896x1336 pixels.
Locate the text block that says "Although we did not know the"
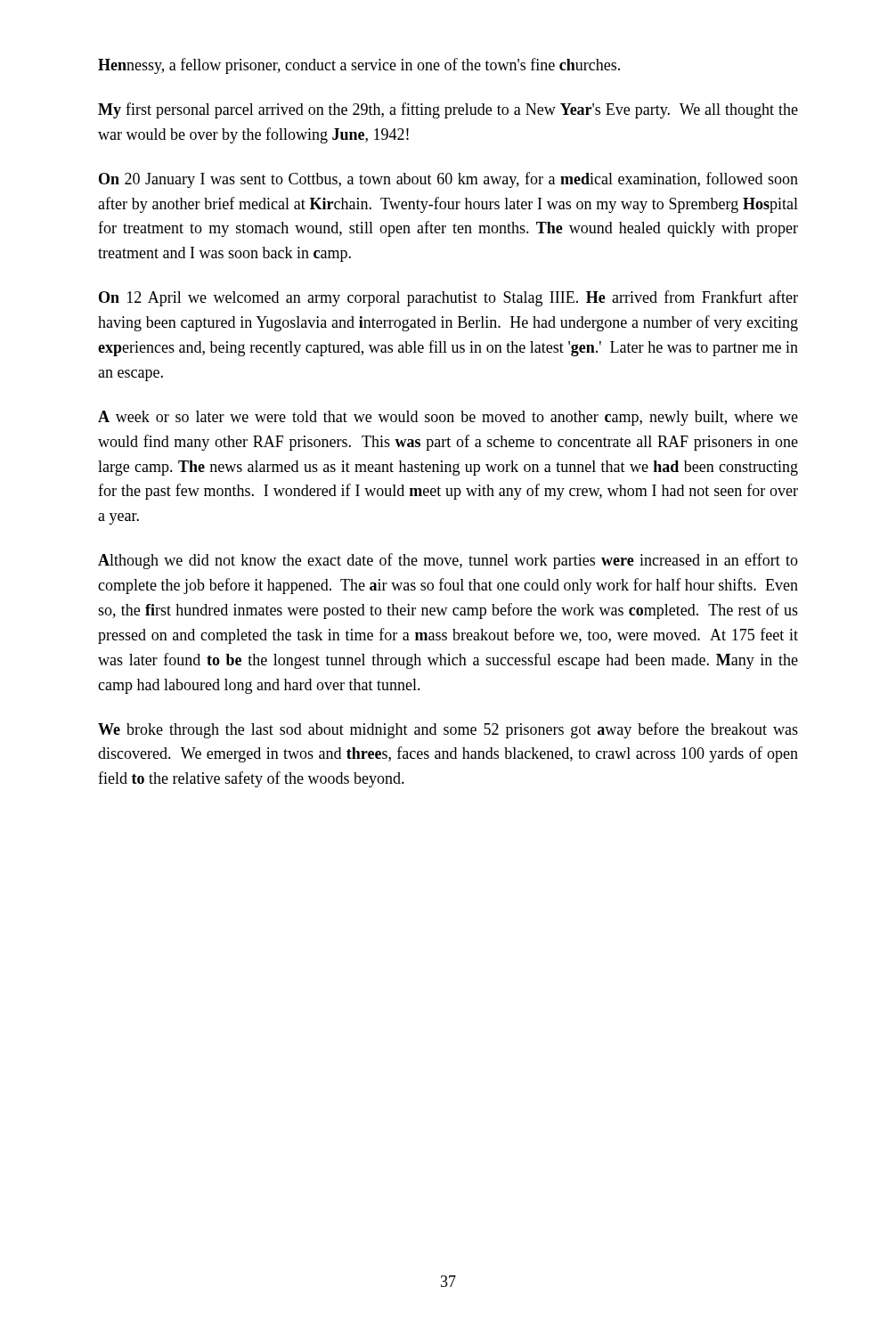point(448,623)
